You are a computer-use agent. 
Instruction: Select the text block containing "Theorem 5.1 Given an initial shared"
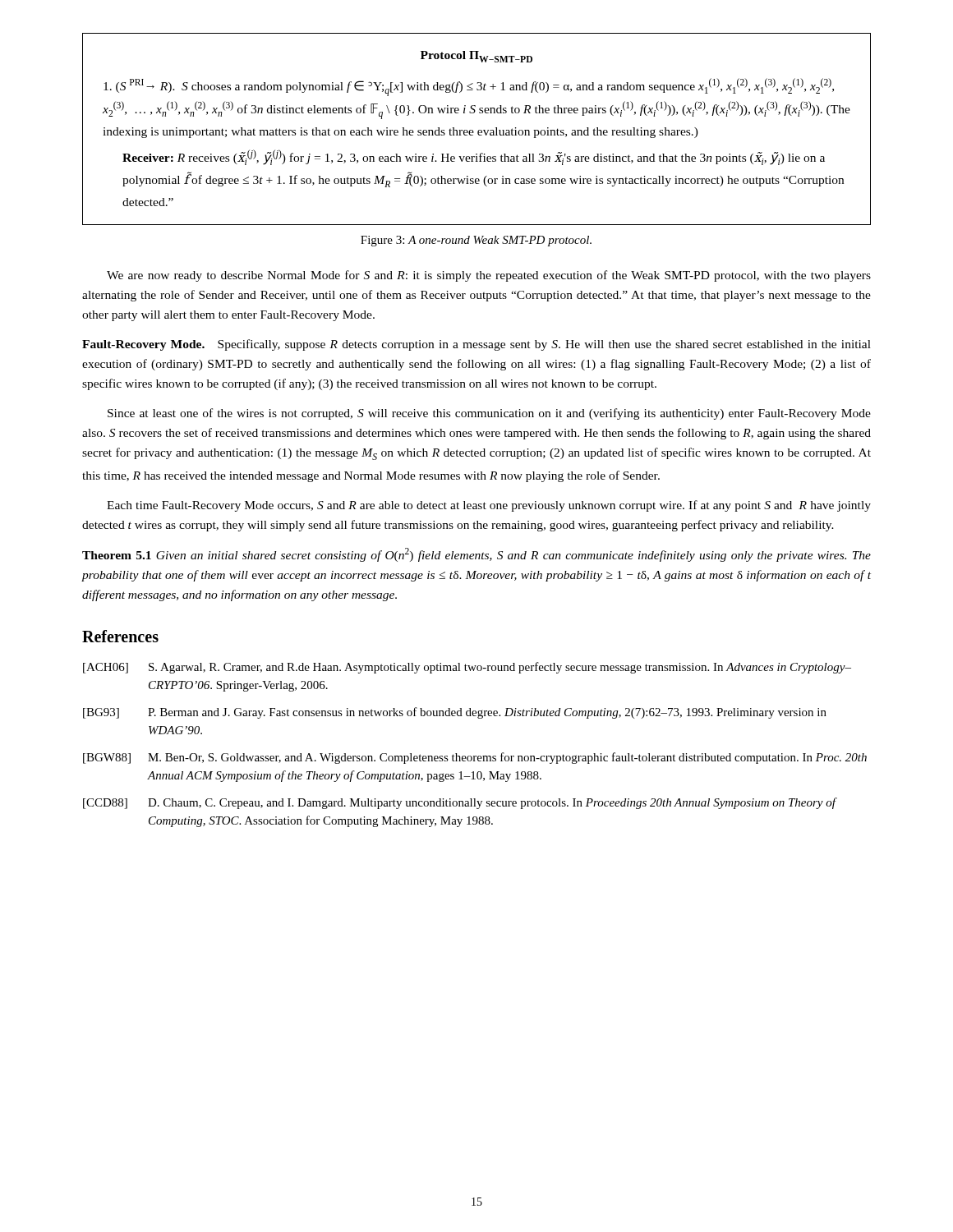pos(476,573)
